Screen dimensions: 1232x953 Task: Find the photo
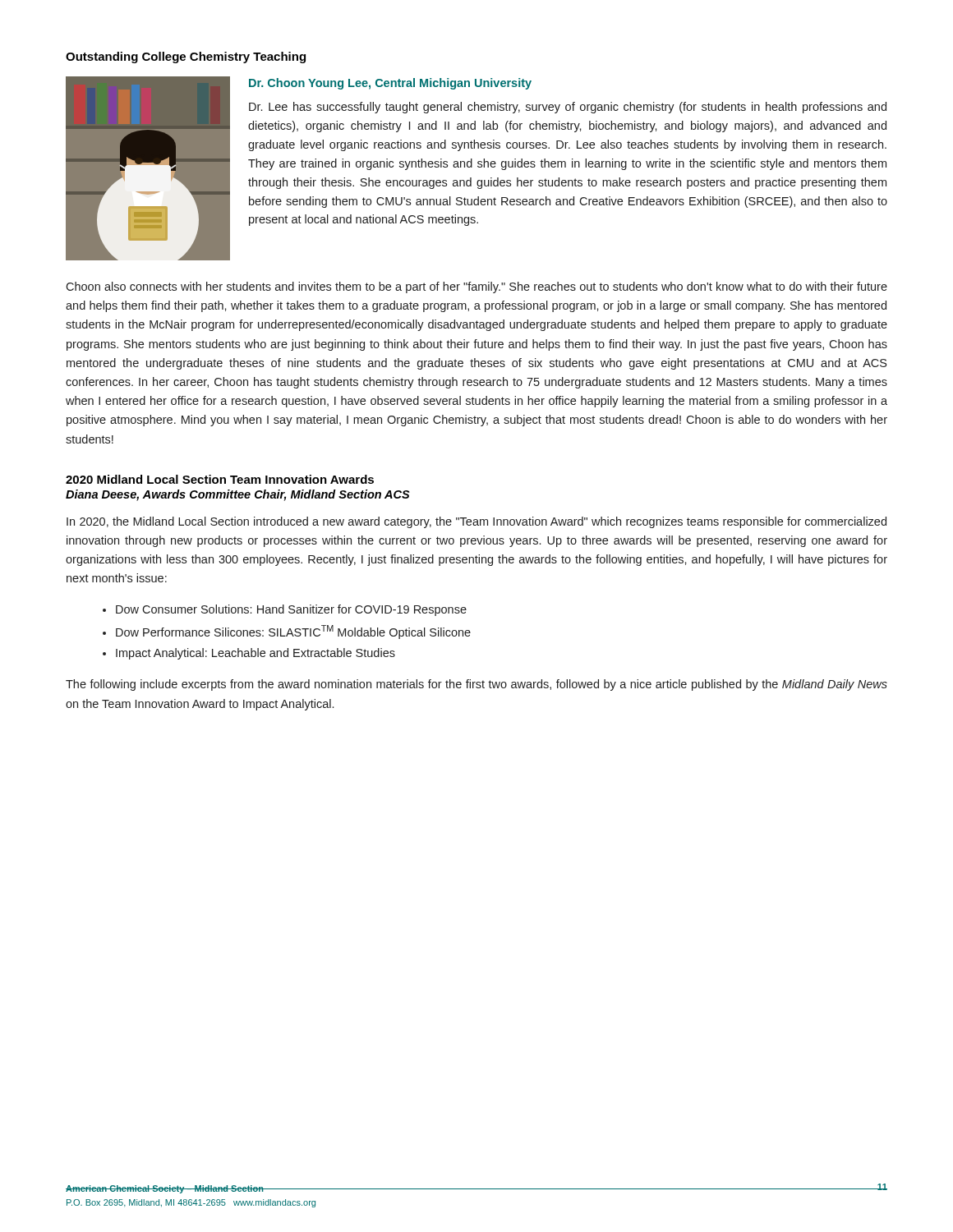tap(148, 170)
